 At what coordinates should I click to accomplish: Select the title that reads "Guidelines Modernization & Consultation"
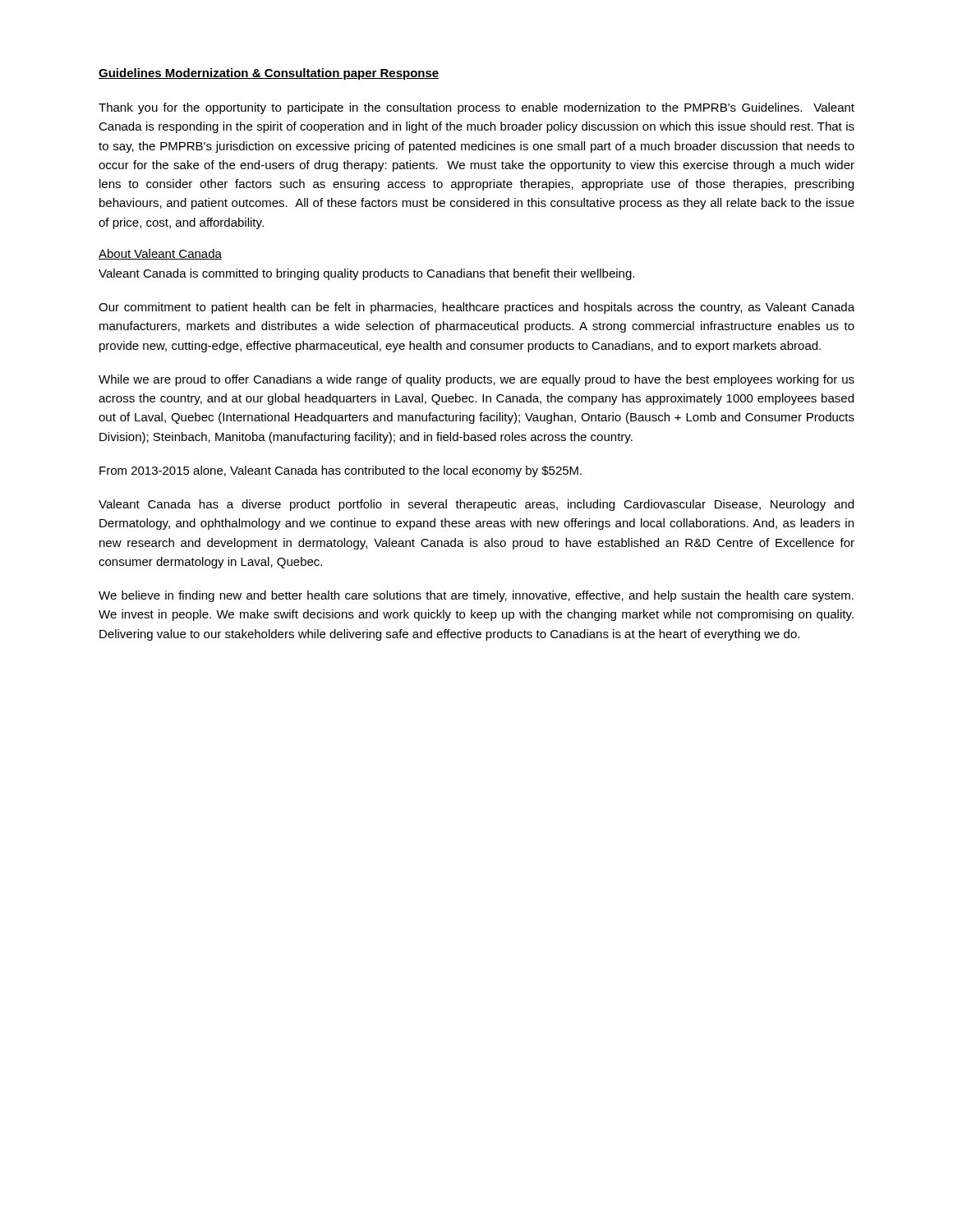(x=269, y=73)
